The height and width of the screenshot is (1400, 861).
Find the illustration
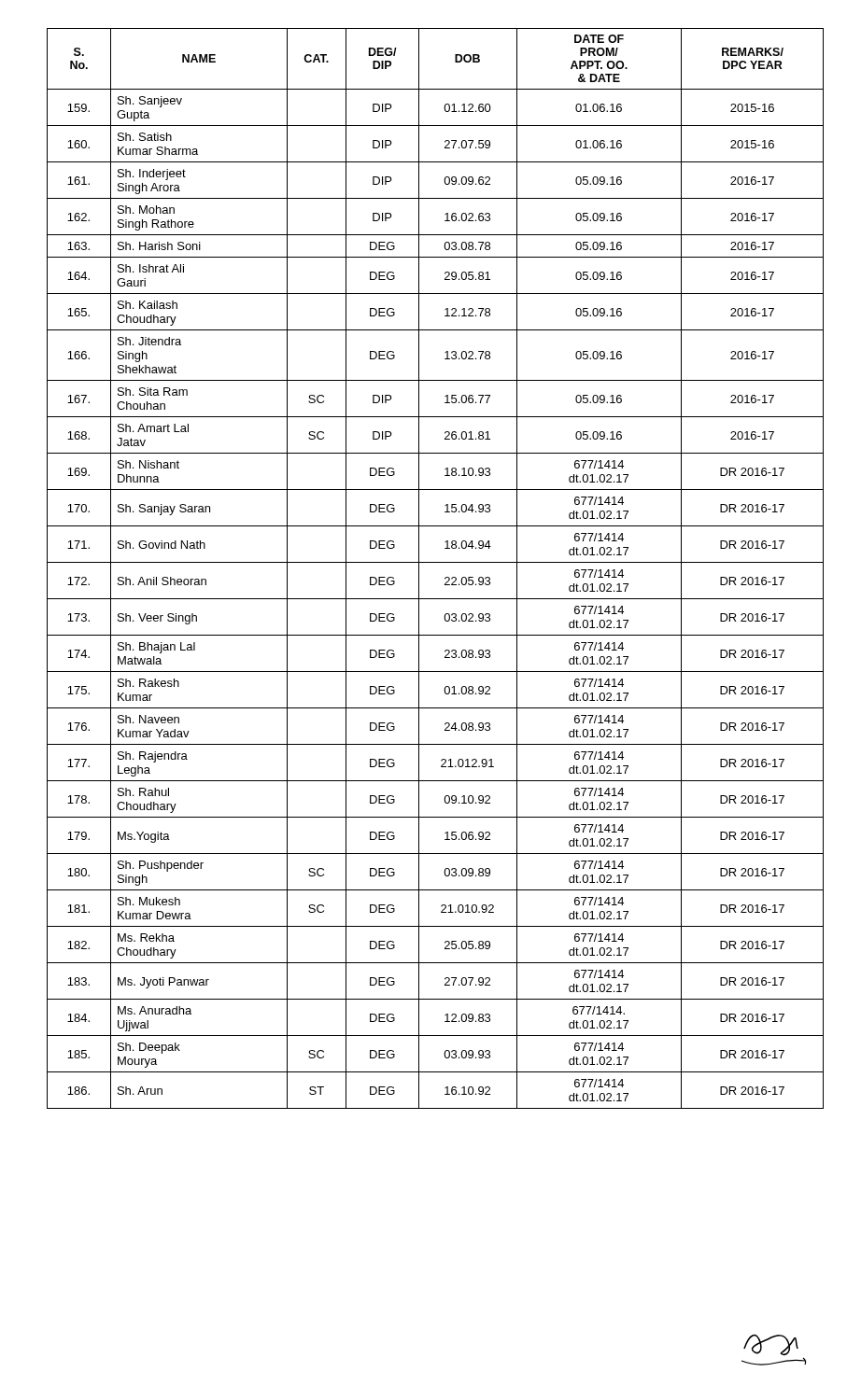point(777,1344)
